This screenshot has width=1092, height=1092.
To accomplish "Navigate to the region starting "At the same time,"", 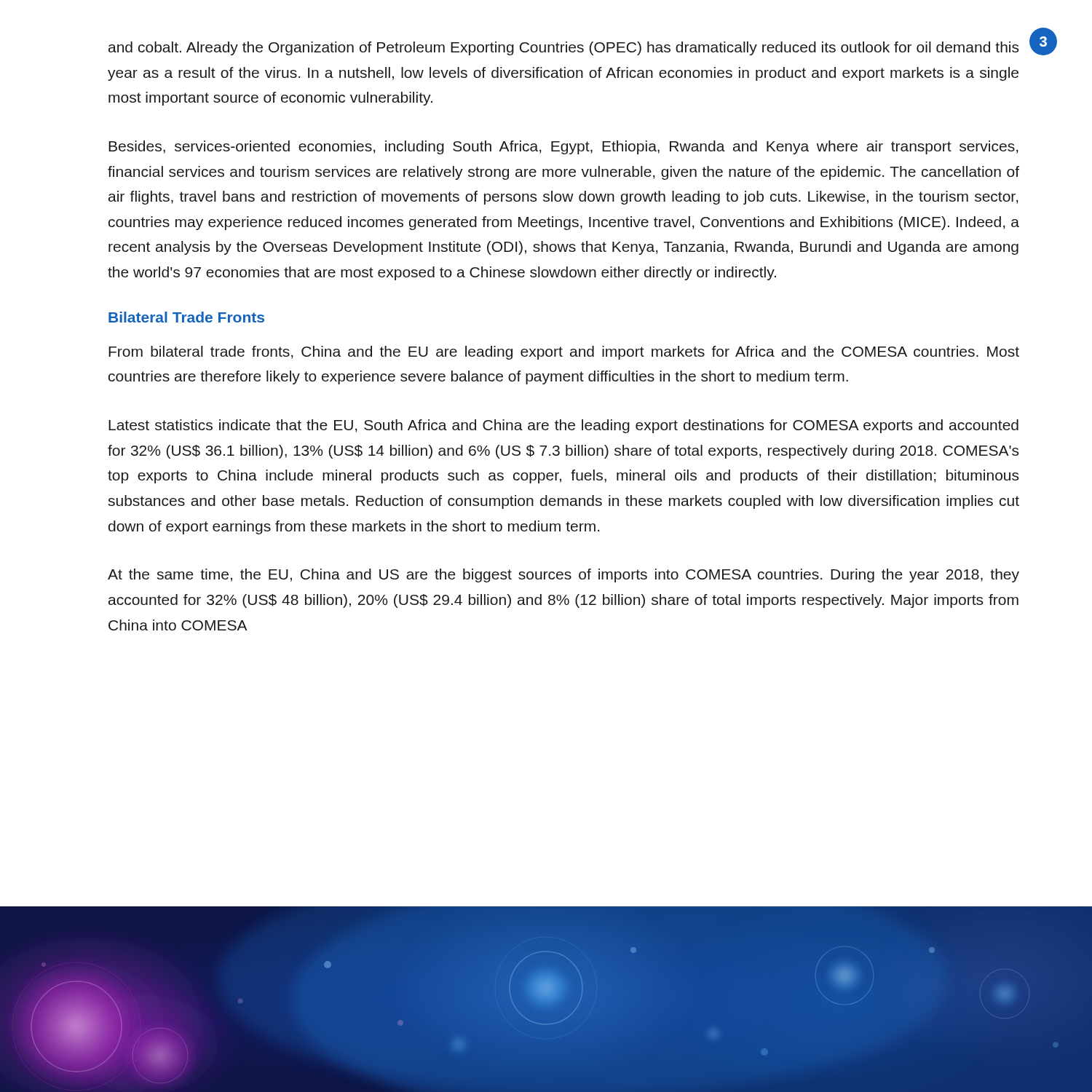I will (563, 599).
